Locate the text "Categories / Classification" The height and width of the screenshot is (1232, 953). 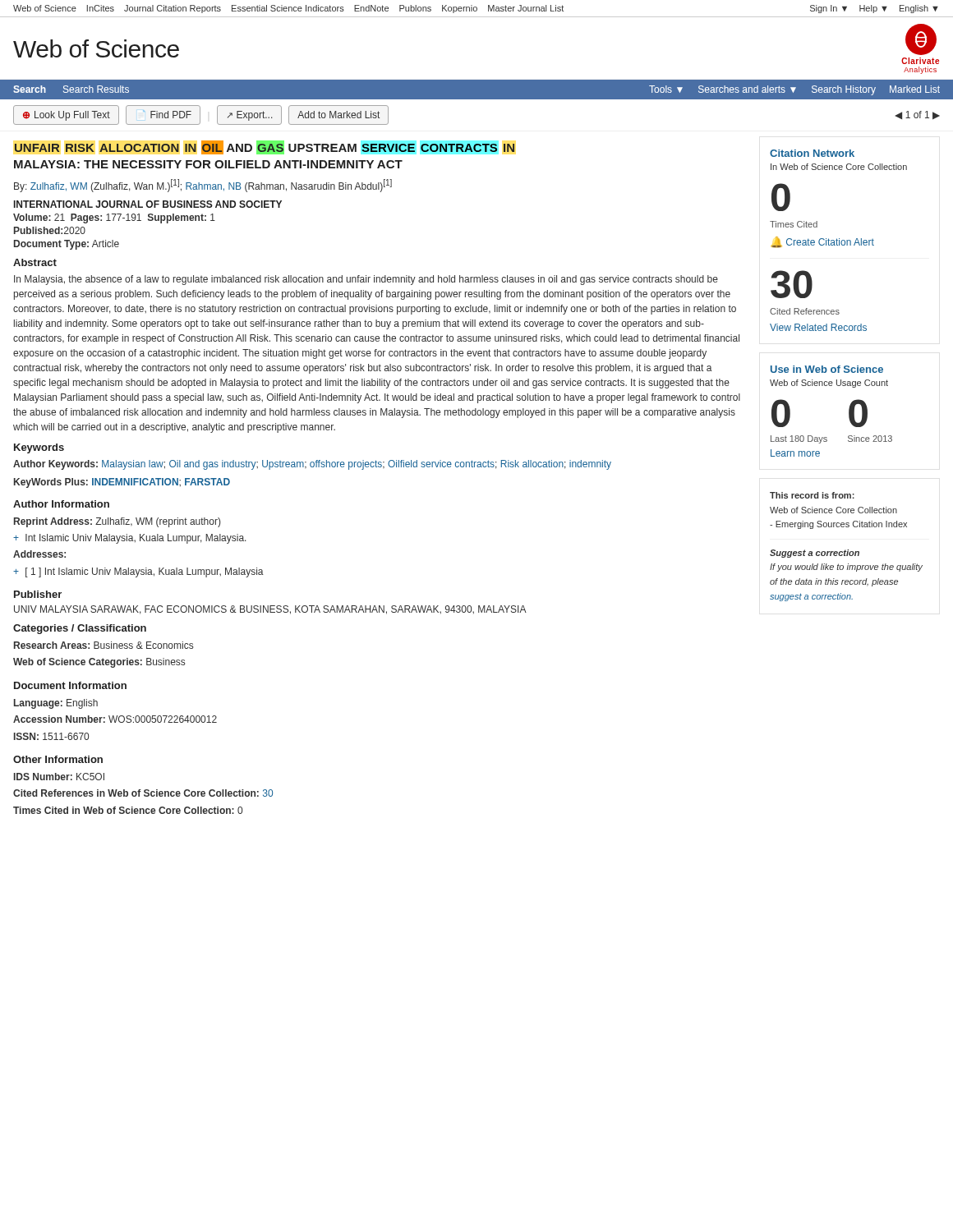tap(80, 628)
